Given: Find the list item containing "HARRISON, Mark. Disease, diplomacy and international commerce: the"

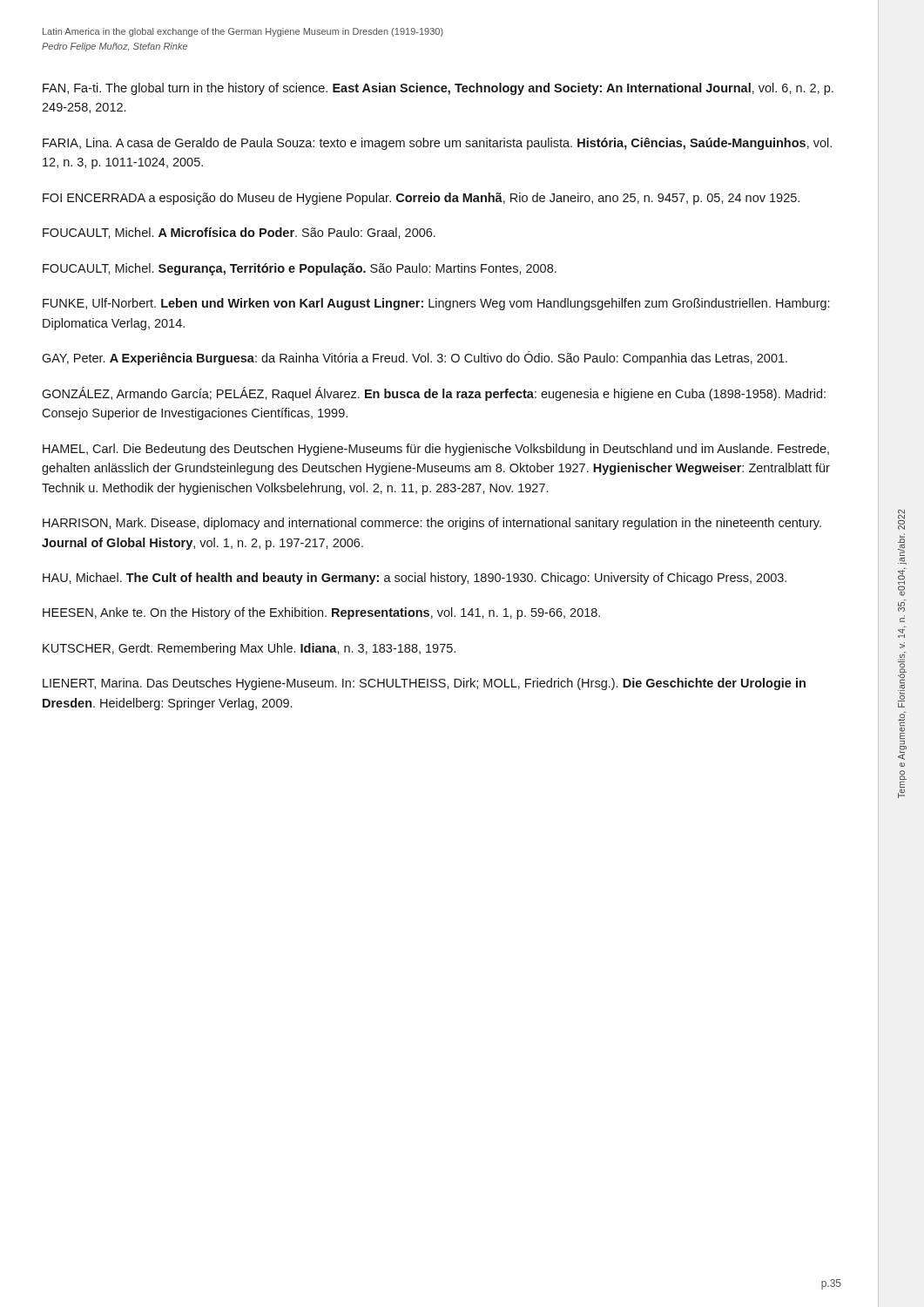Looking at the screenshot, I should [432, 533].
